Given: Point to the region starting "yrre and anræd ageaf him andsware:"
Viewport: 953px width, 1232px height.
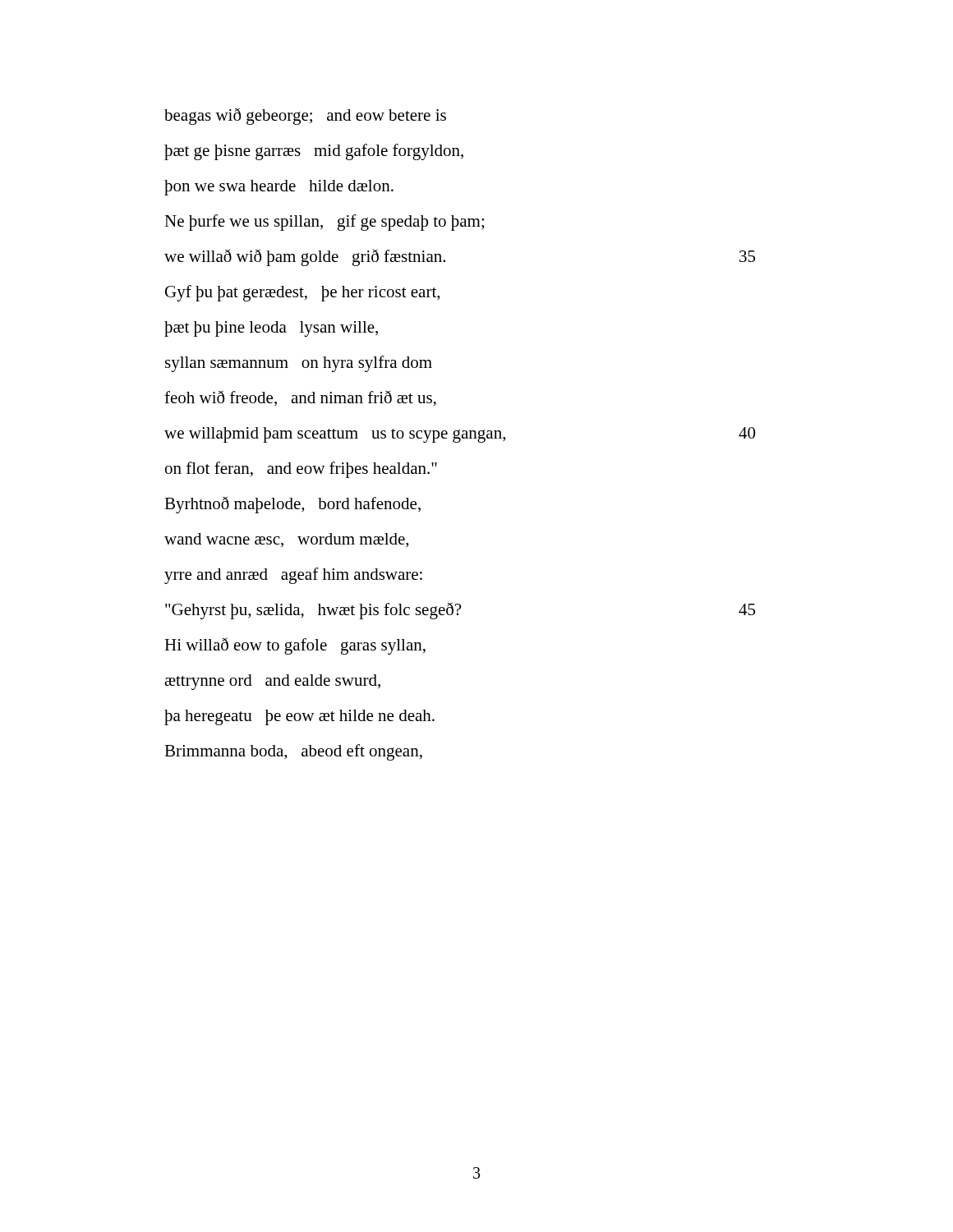Looking at the screenshot, I should pos(293,575).
